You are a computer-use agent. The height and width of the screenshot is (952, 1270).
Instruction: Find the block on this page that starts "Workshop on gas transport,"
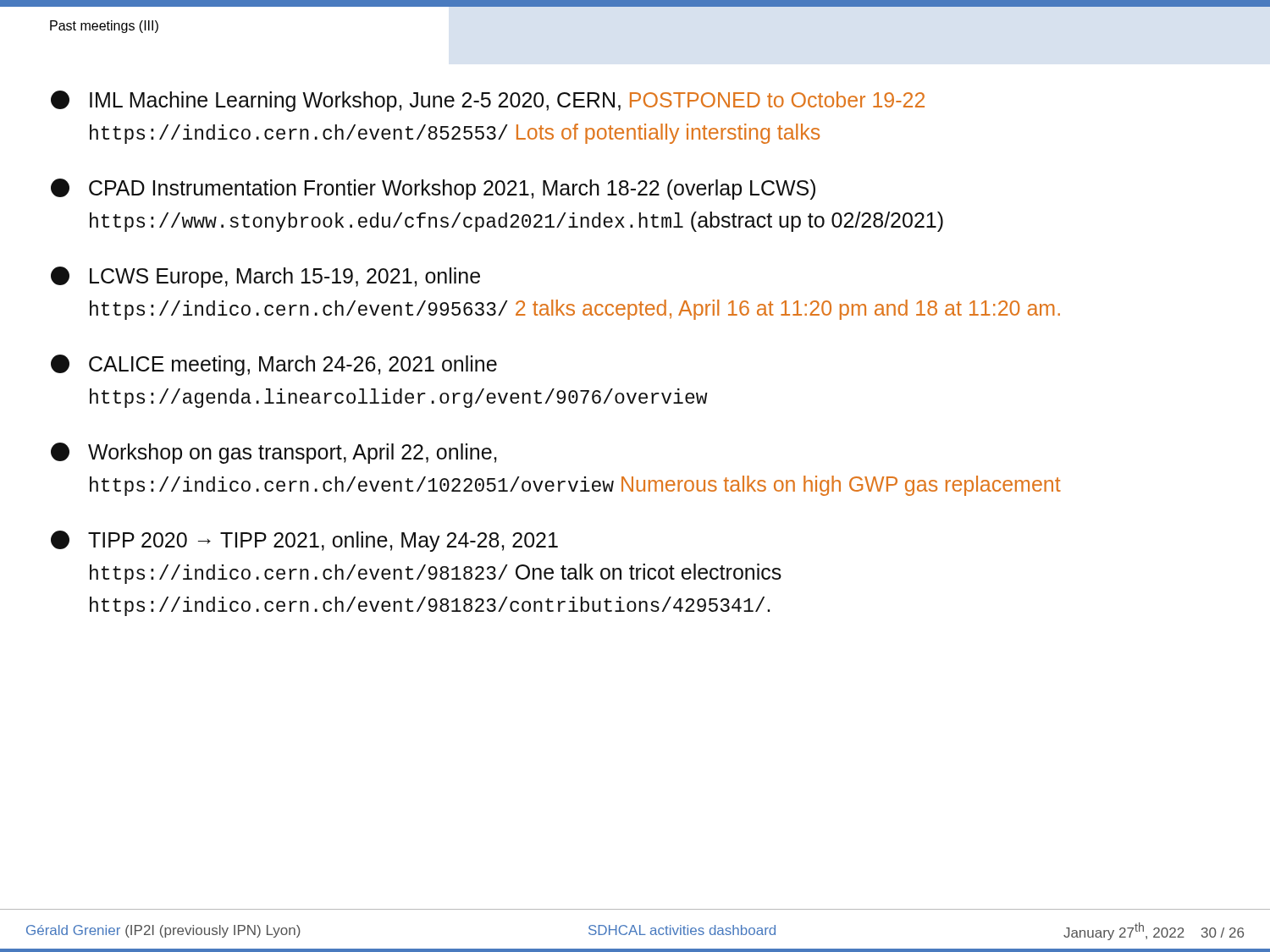pyautogui.click(x=635, y=469)
